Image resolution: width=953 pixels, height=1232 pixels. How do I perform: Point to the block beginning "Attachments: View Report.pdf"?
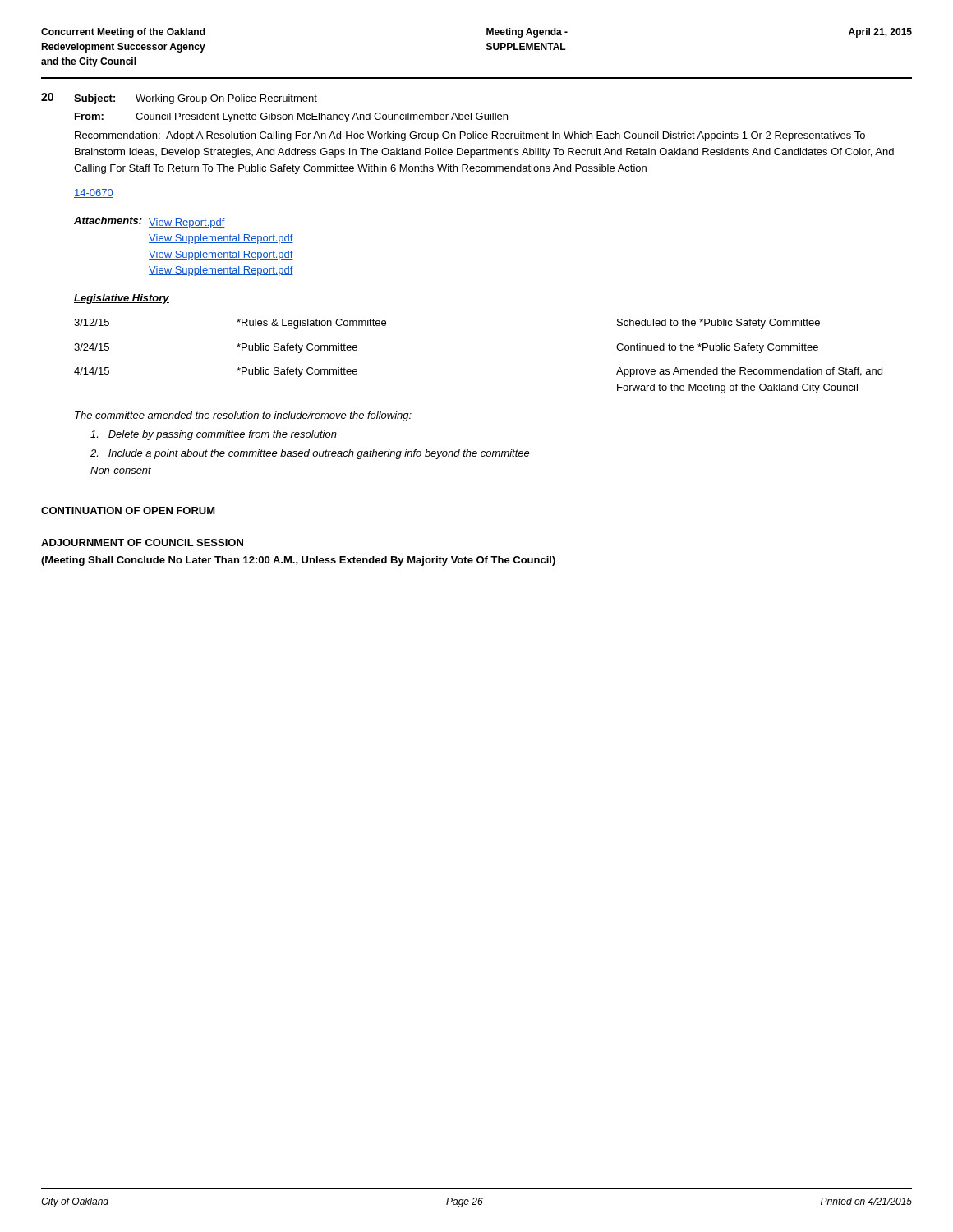[150, 223]
